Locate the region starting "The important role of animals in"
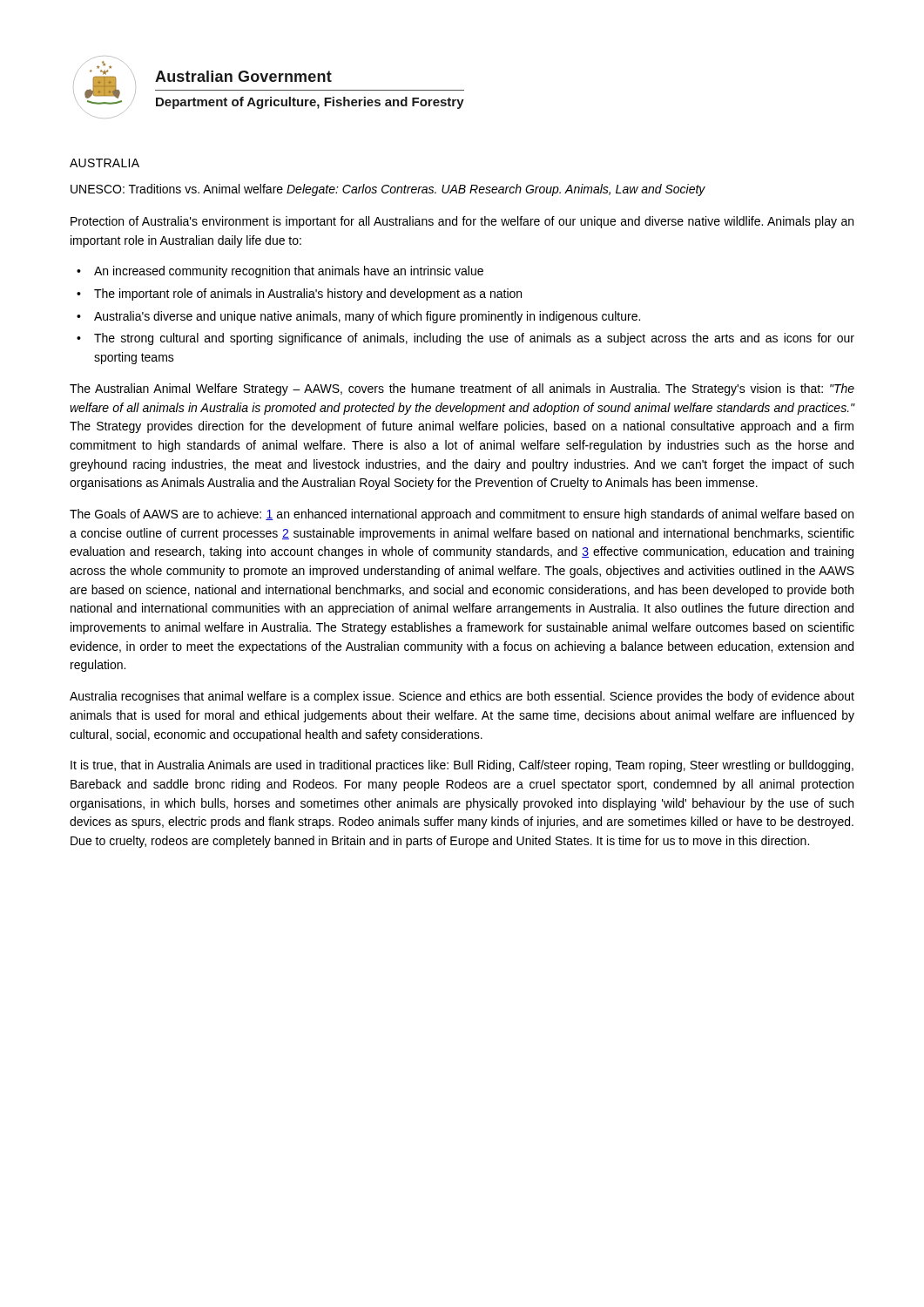 tap(308, 294)
